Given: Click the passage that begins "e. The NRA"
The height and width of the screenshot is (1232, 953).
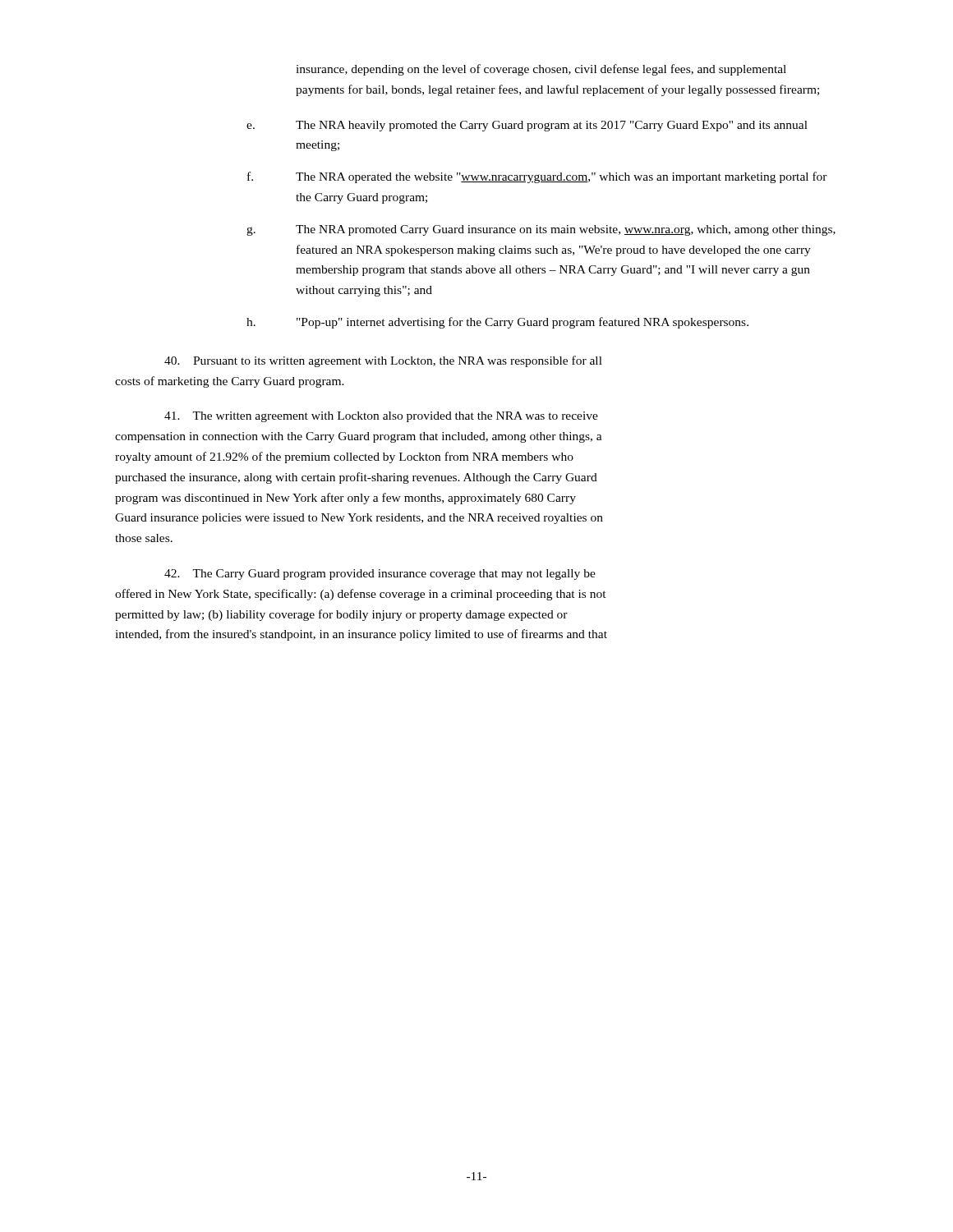Looking at the screenshot, I should coord(542,135).
